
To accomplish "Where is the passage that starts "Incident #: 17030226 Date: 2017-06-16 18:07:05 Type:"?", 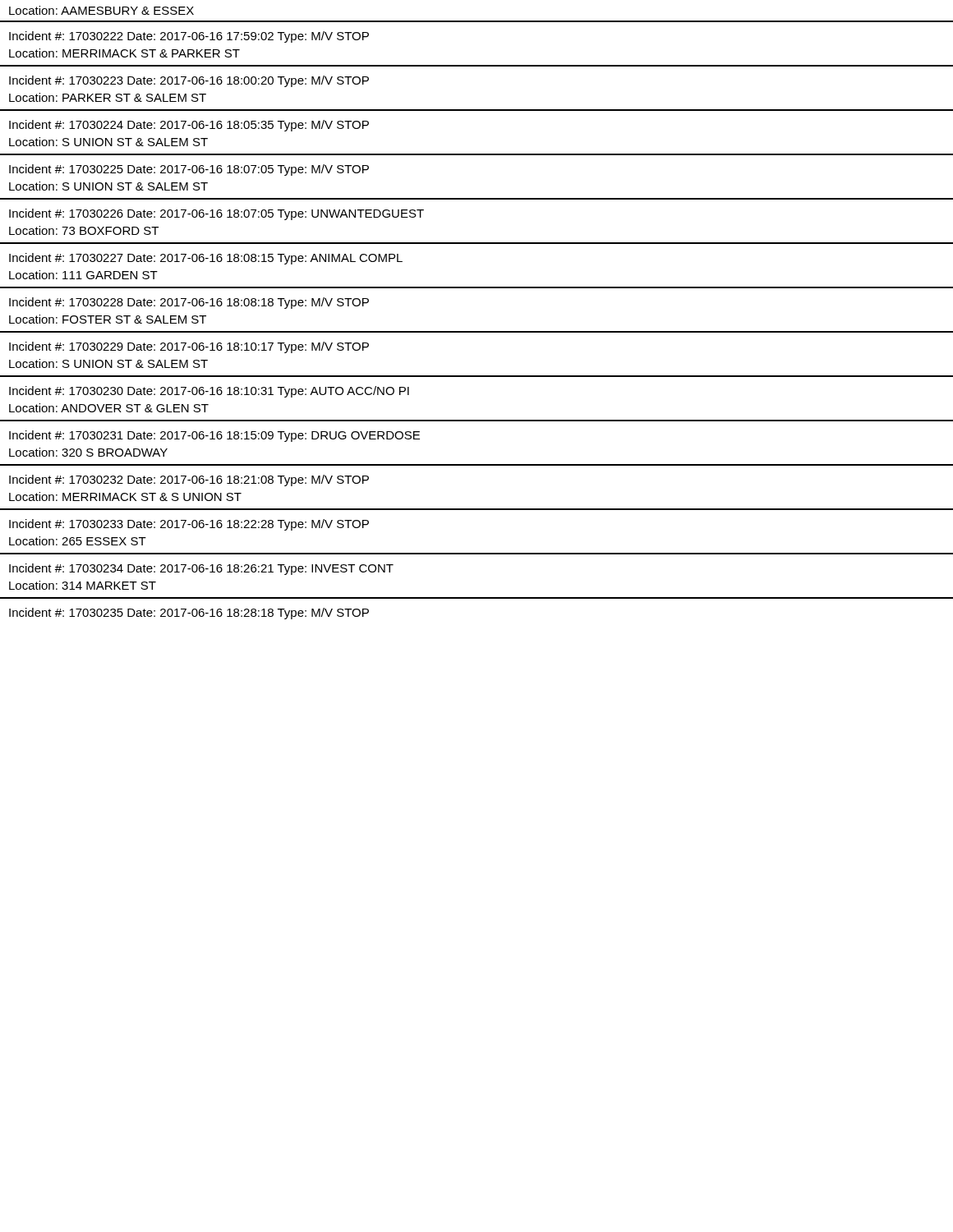I will click(216, 214).
